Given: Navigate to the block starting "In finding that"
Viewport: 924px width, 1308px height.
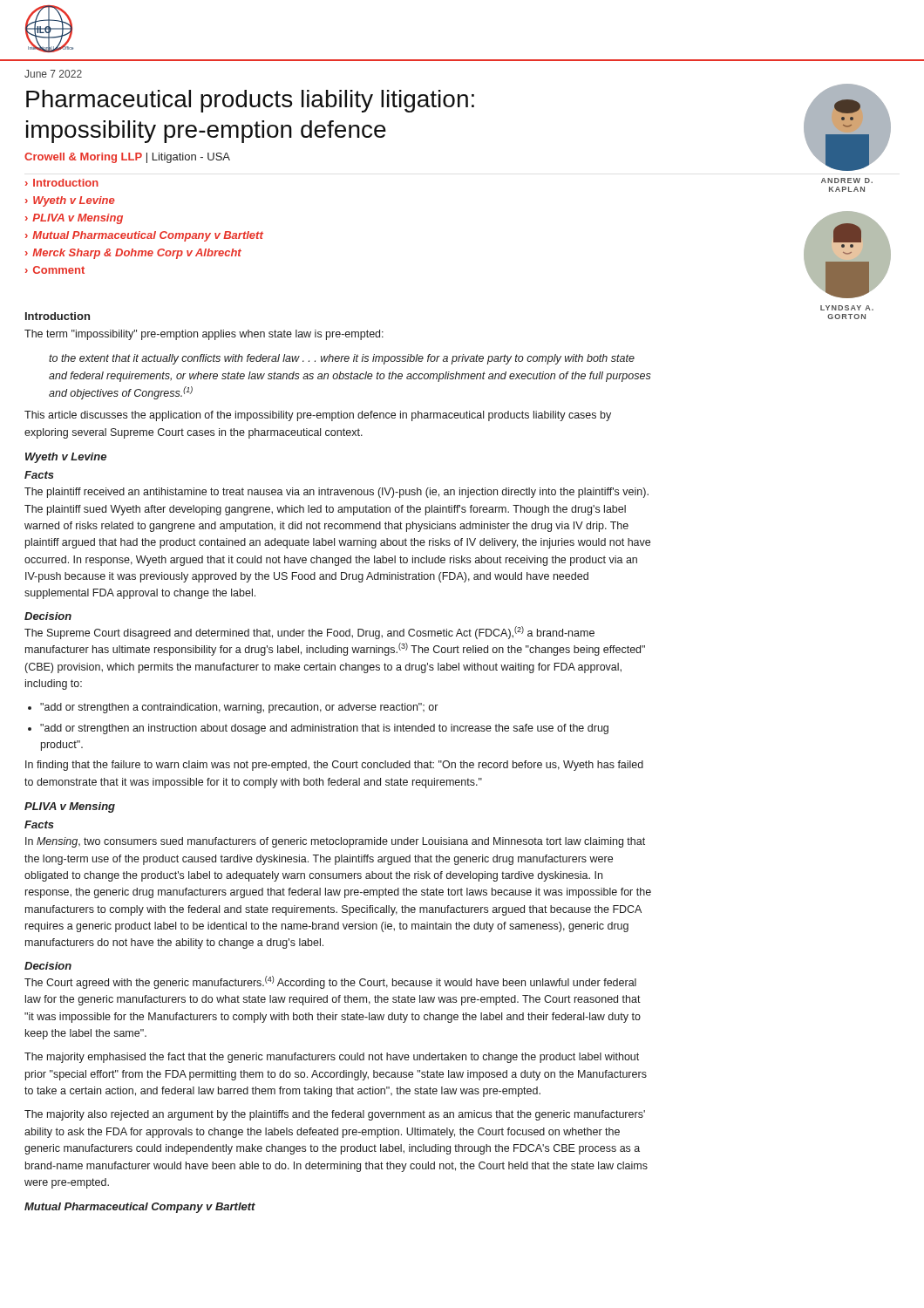Looking at the screenshot, I should coord(334,773).
